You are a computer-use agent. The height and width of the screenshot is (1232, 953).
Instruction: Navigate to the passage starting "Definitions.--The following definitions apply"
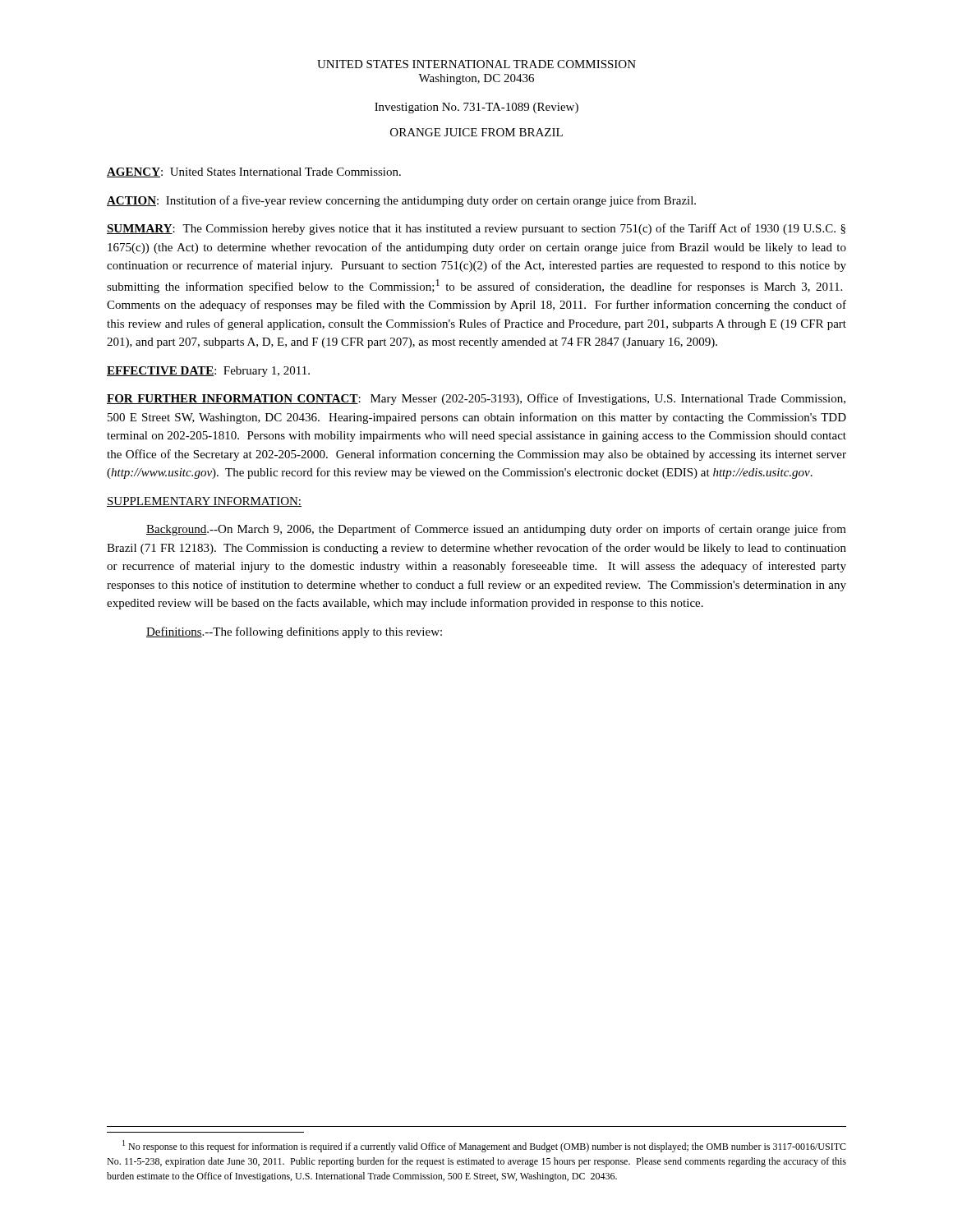[x=295, y=631]
